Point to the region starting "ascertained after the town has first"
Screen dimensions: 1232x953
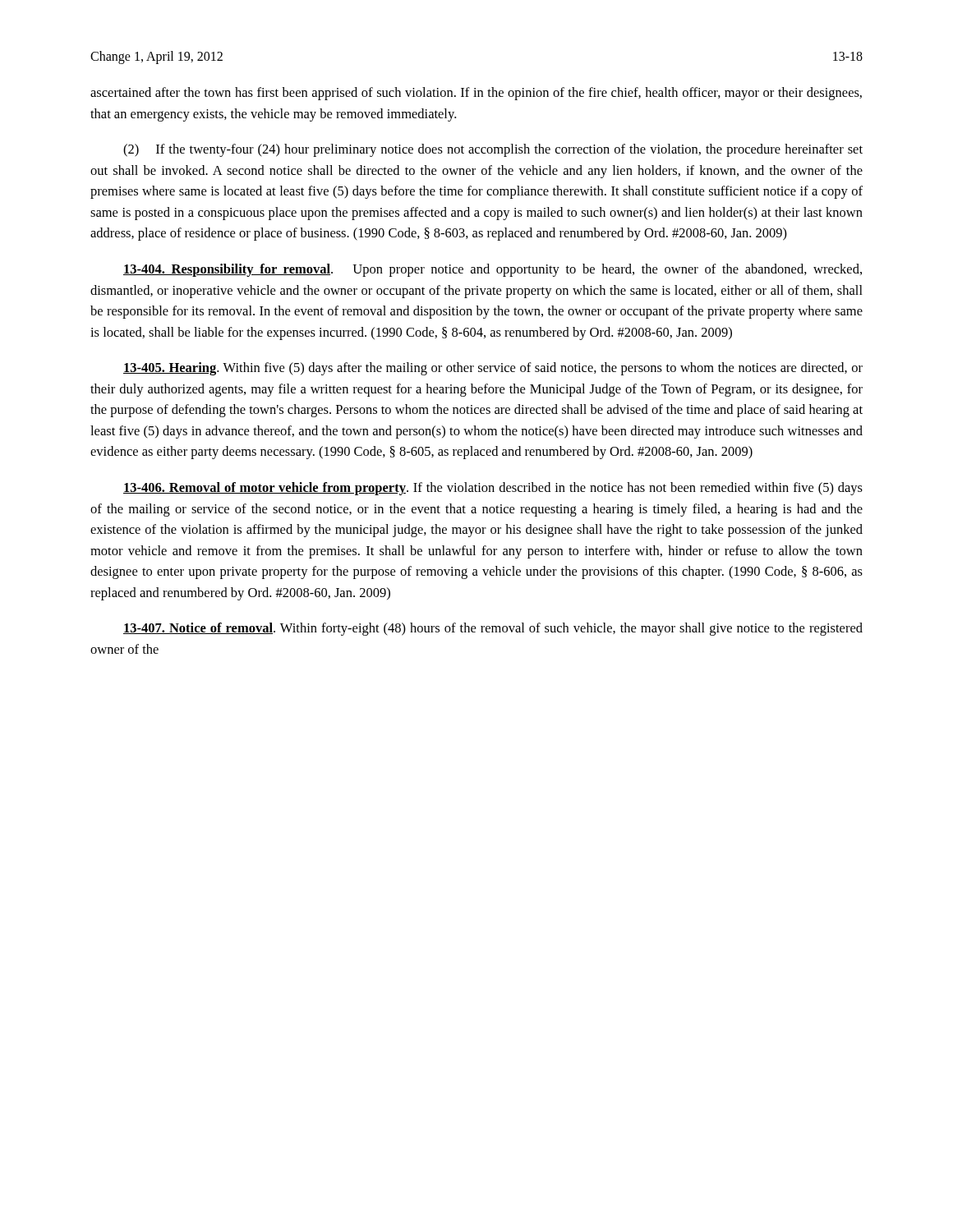[476, 103]
